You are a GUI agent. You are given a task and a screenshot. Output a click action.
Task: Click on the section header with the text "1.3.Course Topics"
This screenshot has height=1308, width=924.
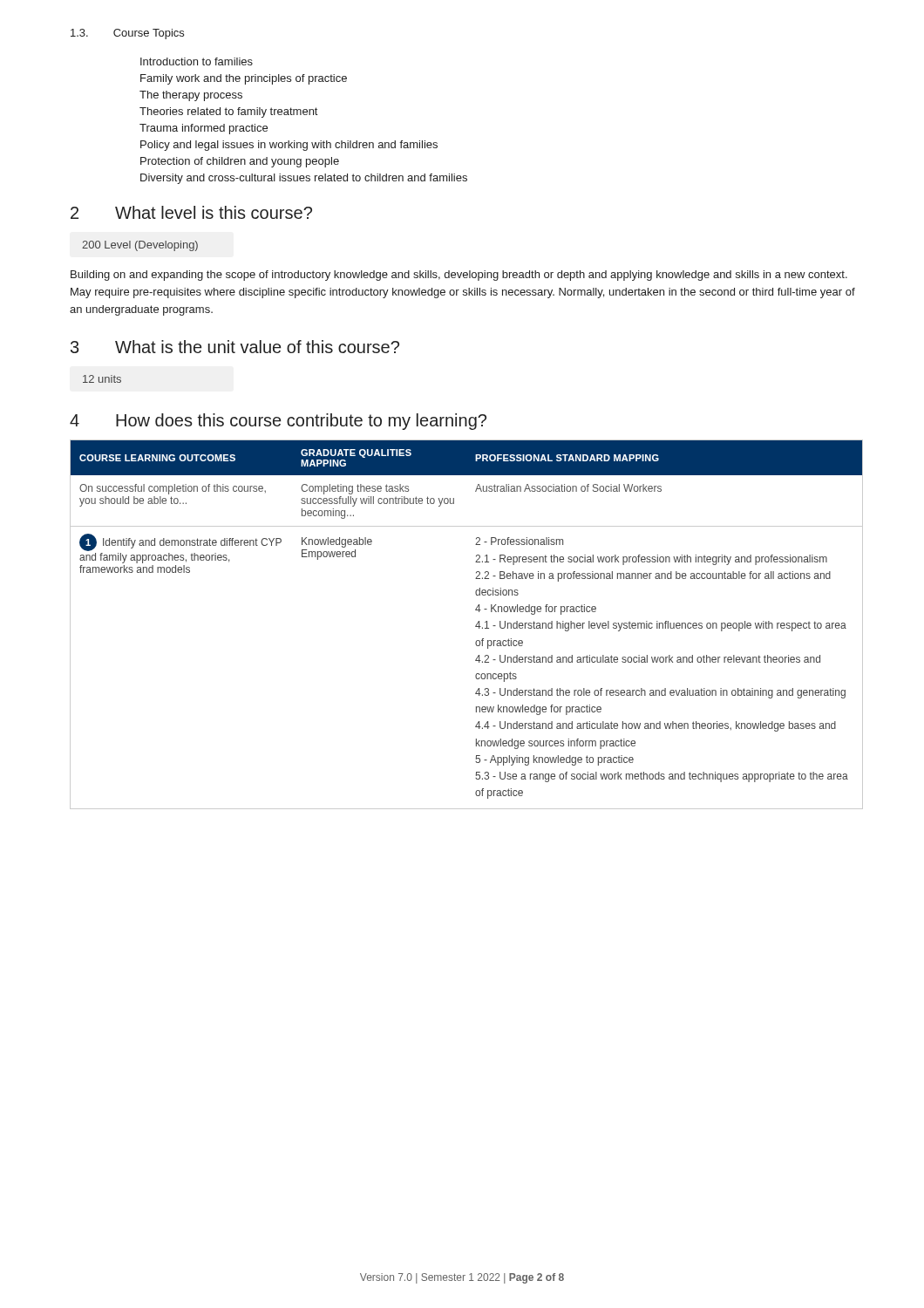pyautogui.click(x=127, y=34)
